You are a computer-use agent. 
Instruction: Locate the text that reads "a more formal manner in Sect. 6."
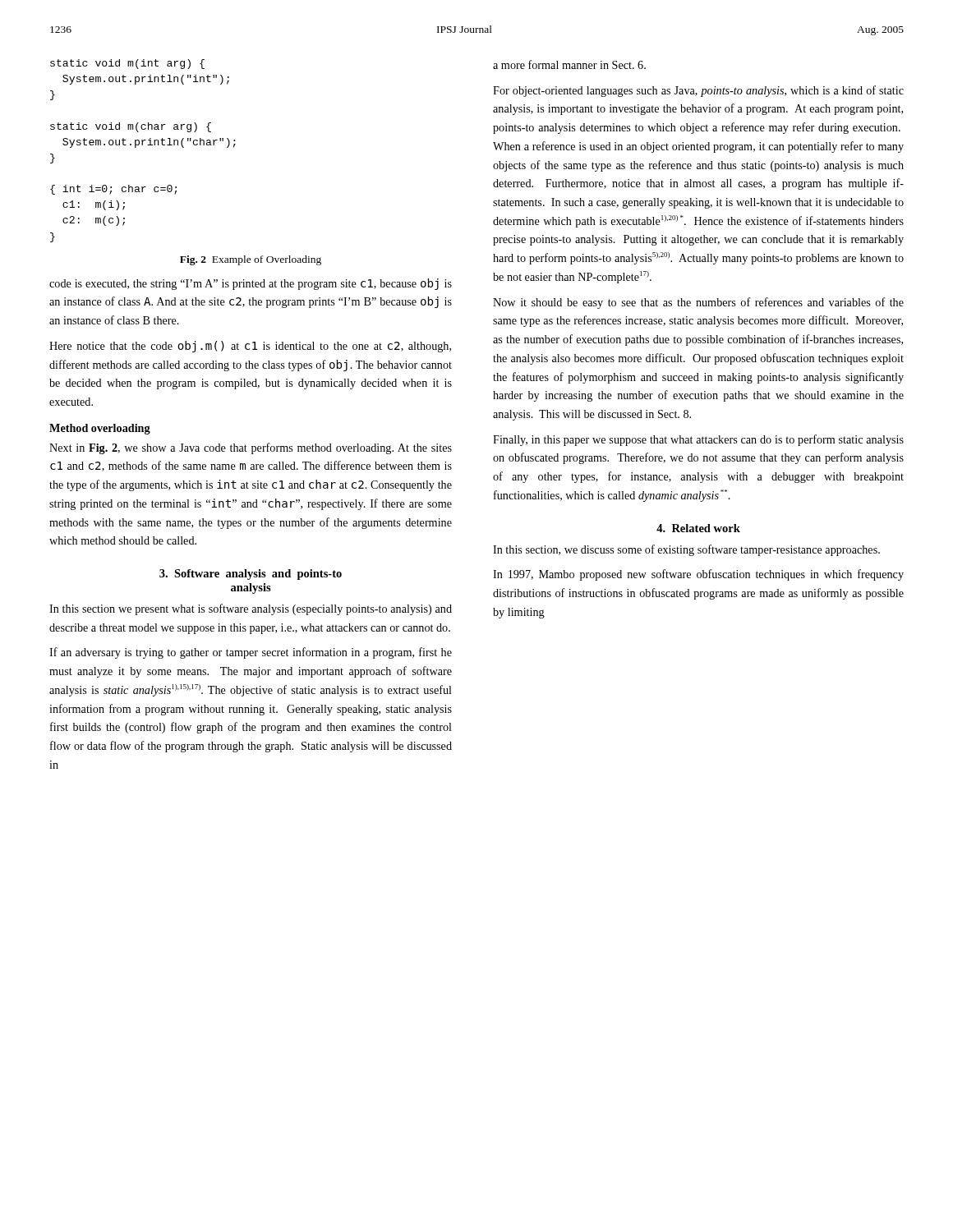[x=570, y=65]
